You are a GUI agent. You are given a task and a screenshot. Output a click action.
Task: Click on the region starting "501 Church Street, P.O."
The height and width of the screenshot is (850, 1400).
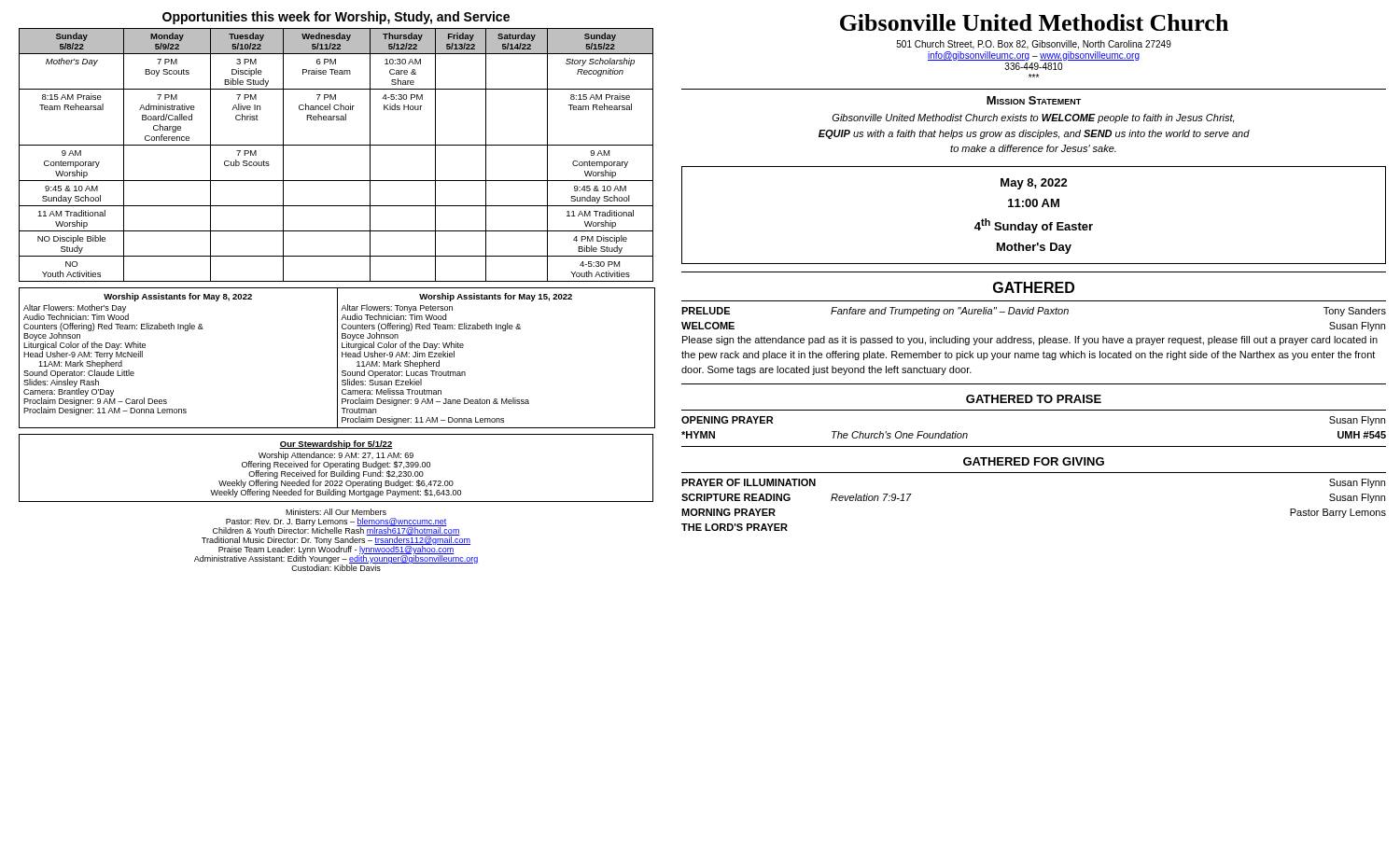tap(1034, 44)
